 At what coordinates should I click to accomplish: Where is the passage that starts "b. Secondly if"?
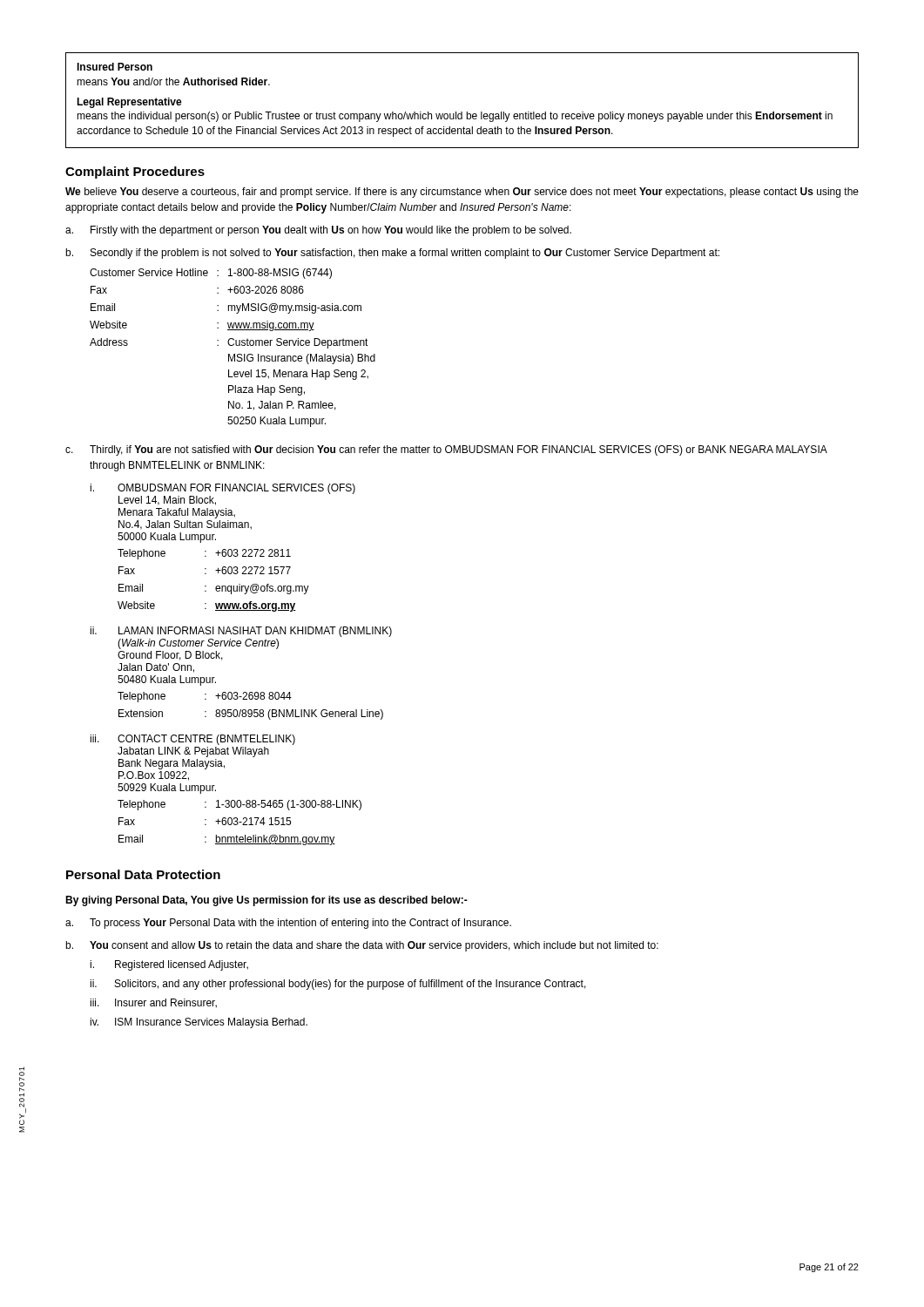click(392, 254)
